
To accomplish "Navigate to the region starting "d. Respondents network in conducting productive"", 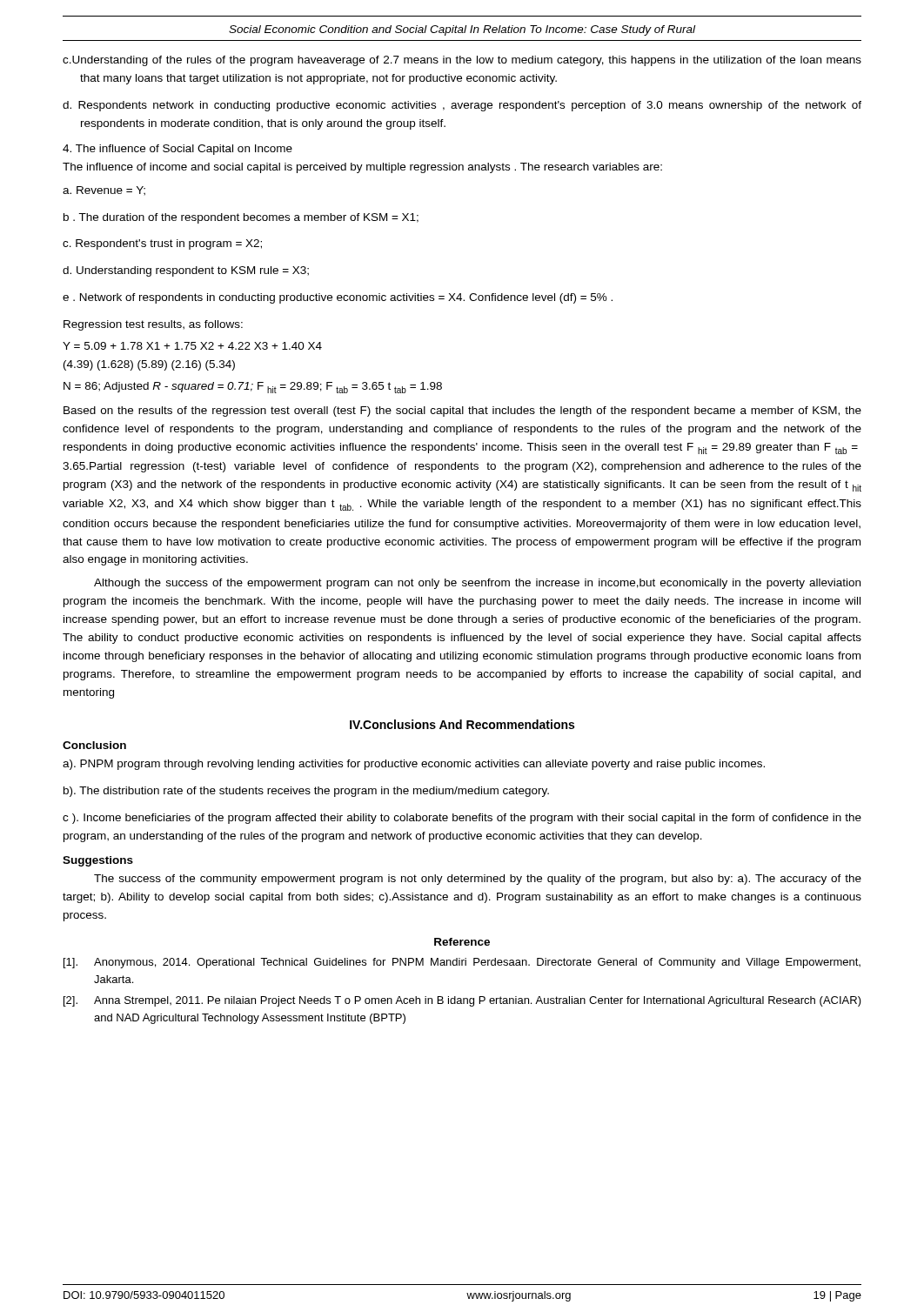I will (462, 114).
